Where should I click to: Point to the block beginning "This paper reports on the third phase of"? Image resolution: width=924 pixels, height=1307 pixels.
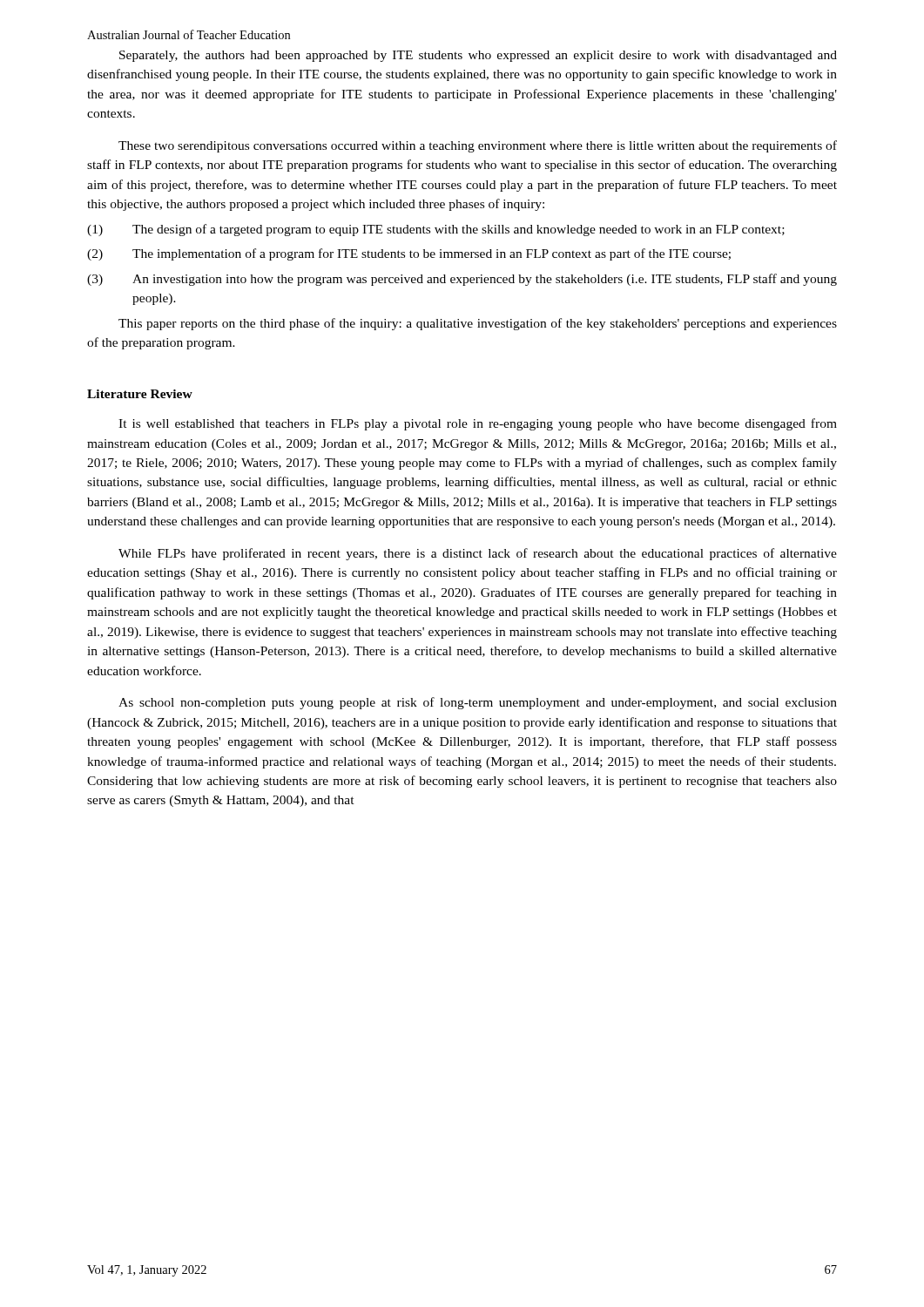[462, 332]
